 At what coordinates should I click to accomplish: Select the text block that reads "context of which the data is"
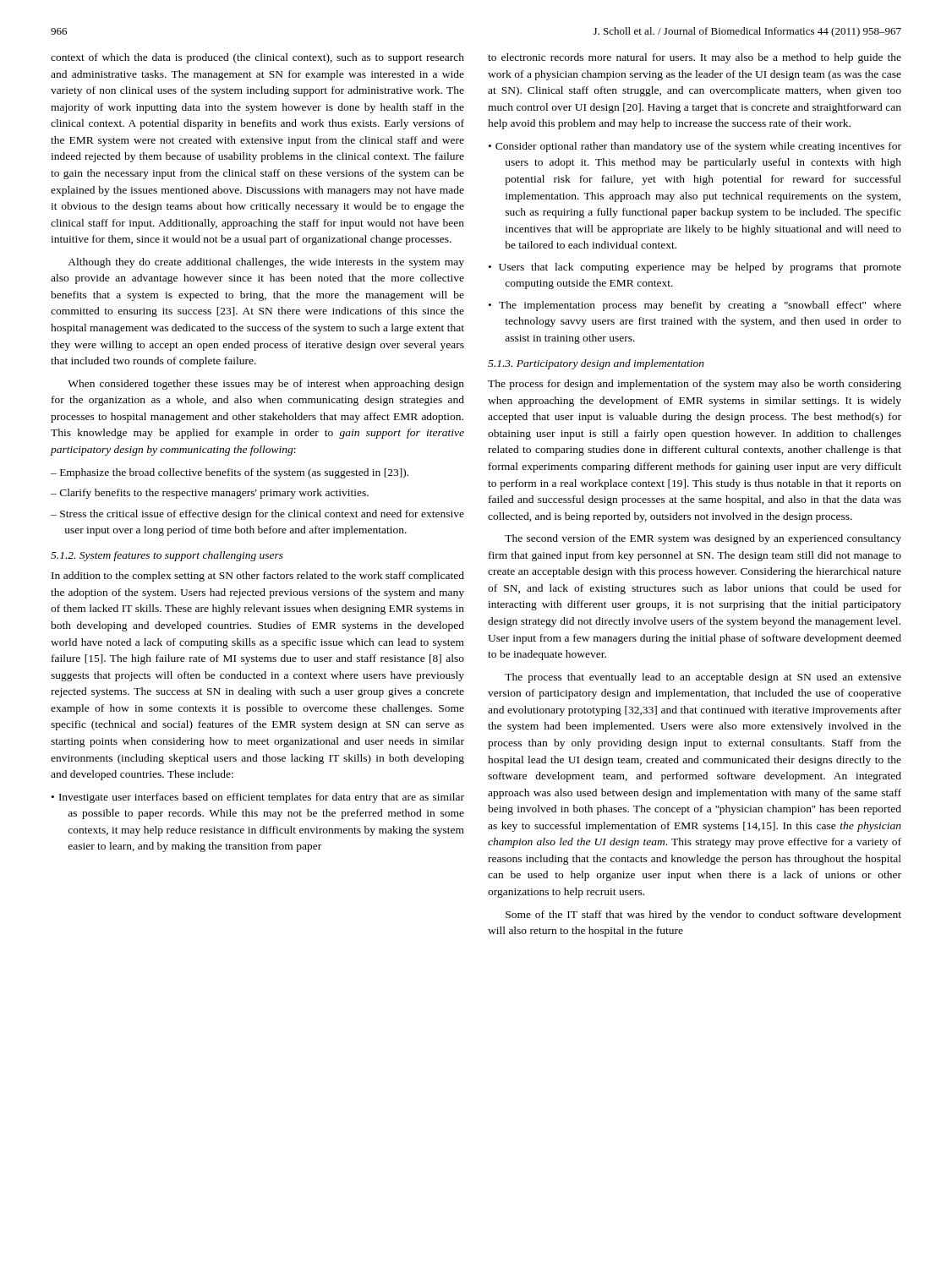click(257, 148)
